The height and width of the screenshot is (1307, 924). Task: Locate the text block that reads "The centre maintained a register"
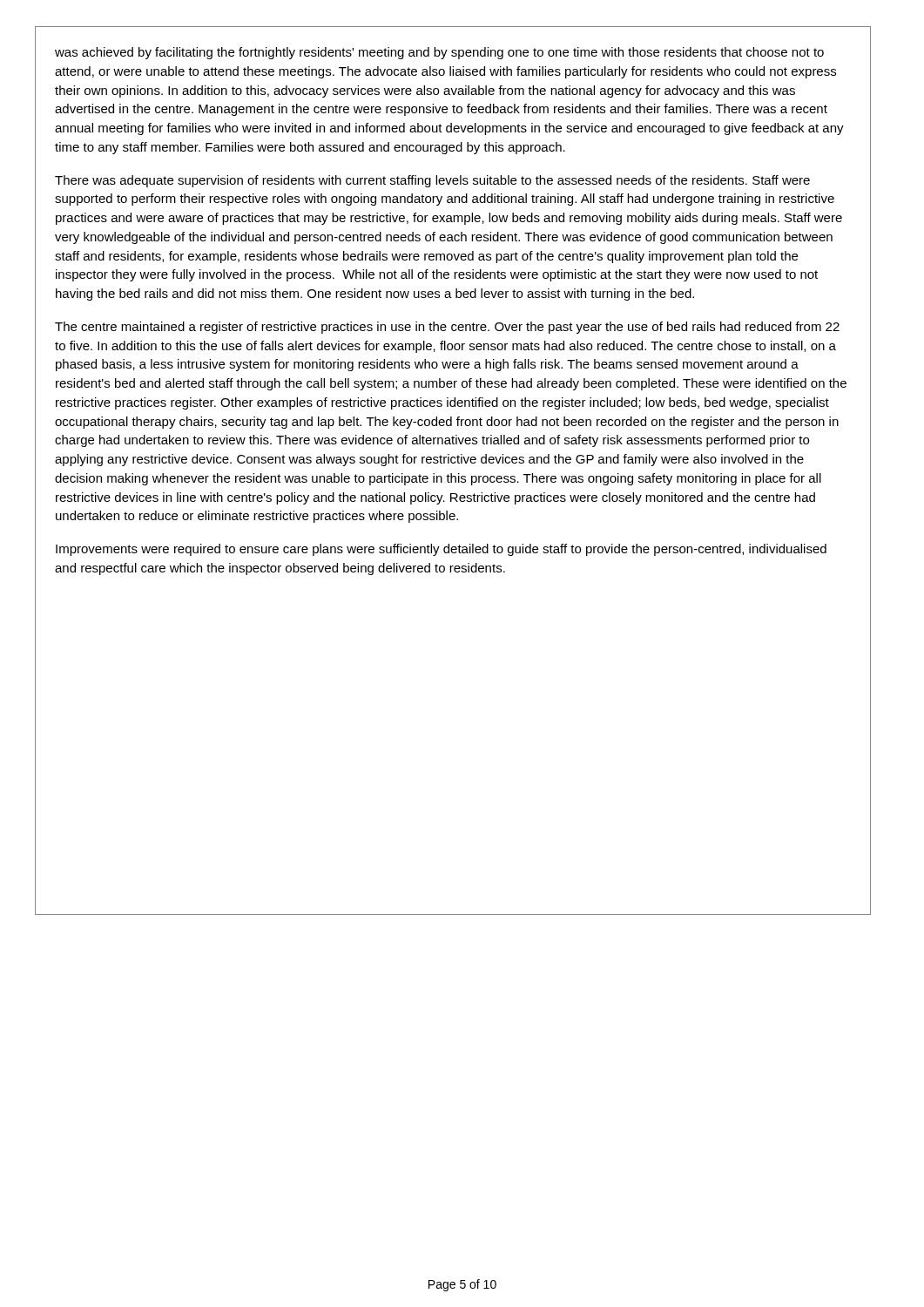[x=451, y=421]
